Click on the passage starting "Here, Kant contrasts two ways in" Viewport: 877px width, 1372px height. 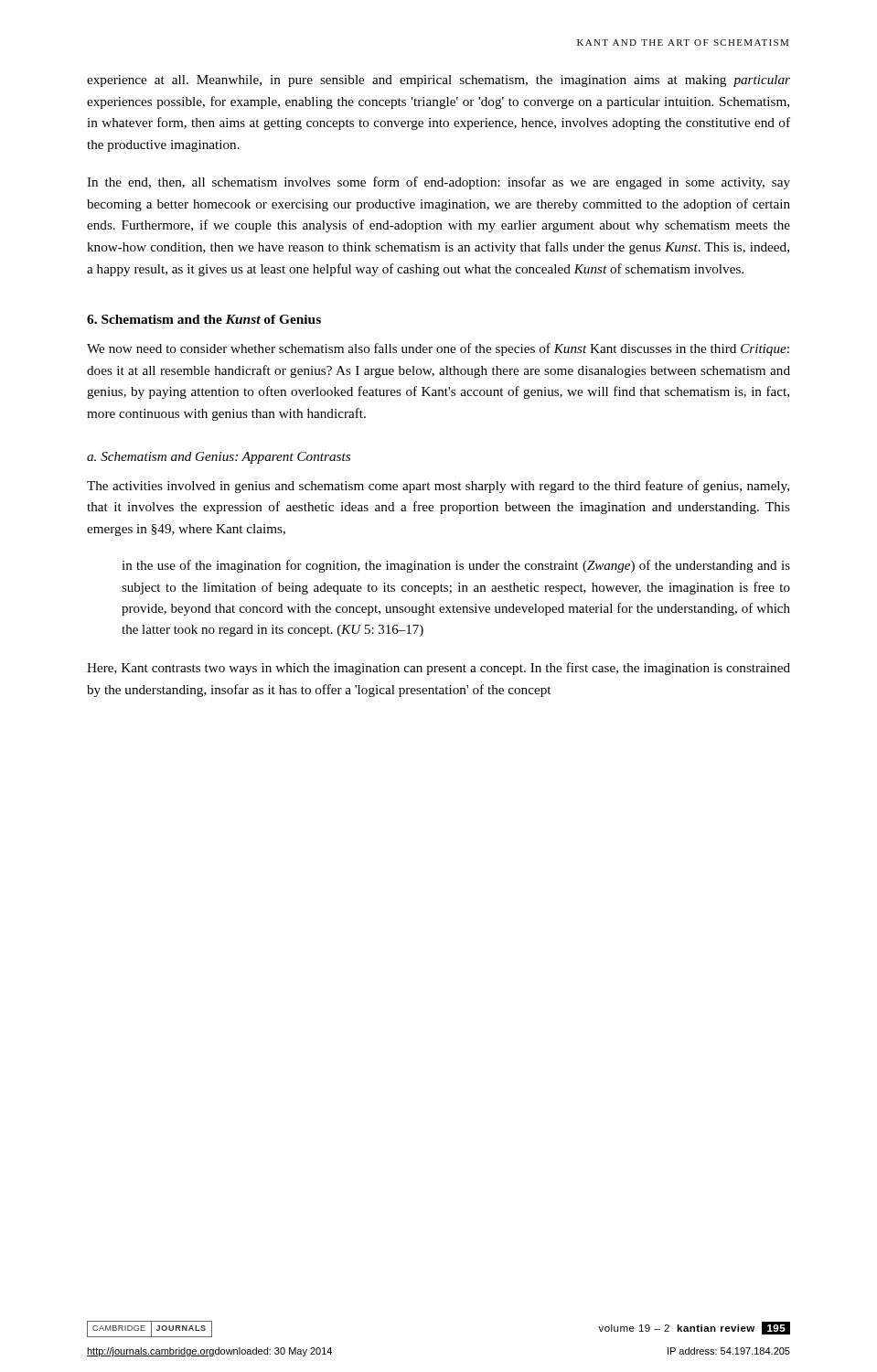[438, 678]
